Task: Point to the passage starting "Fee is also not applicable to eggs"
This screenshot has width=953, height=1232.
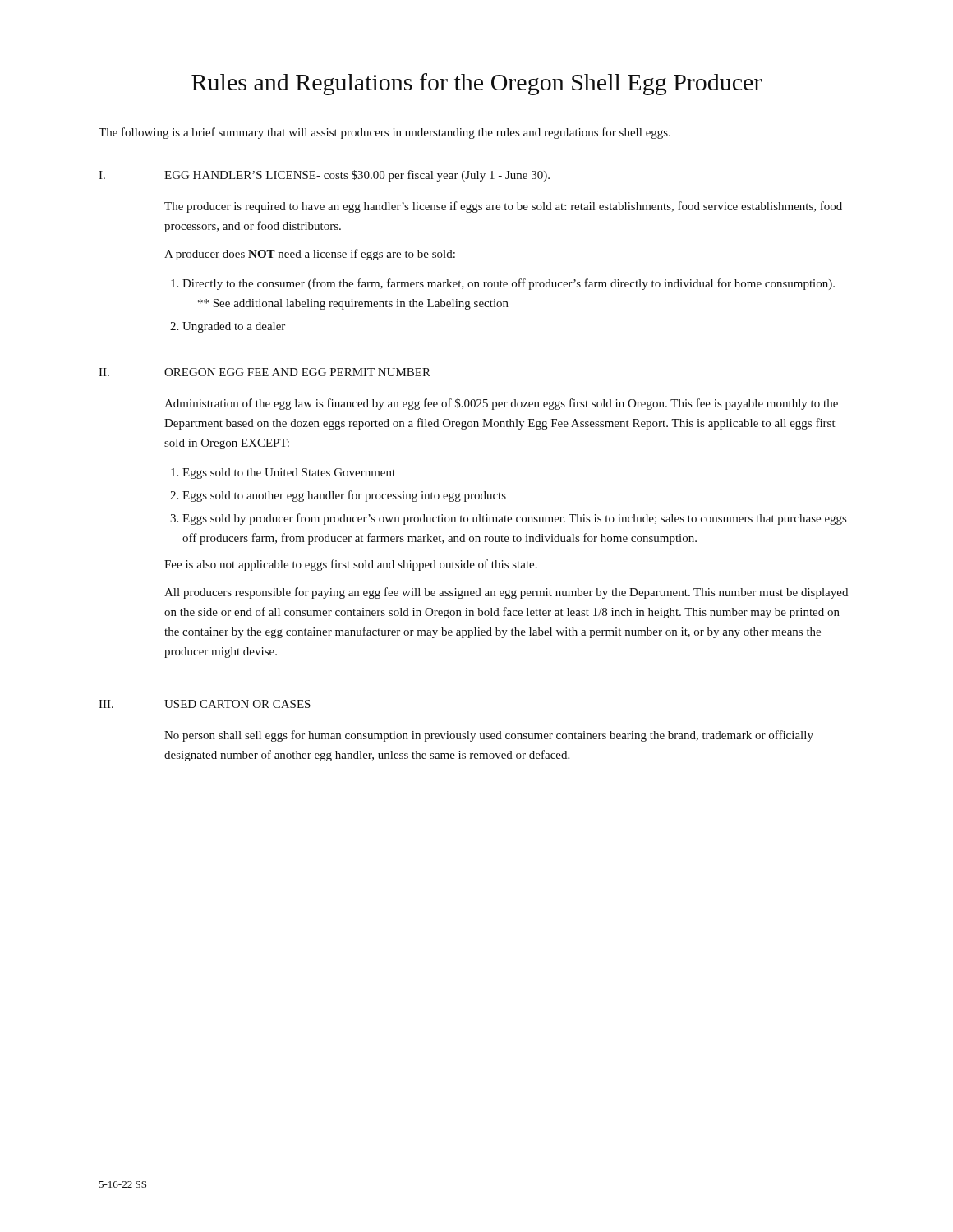Action: coord(509,608)
